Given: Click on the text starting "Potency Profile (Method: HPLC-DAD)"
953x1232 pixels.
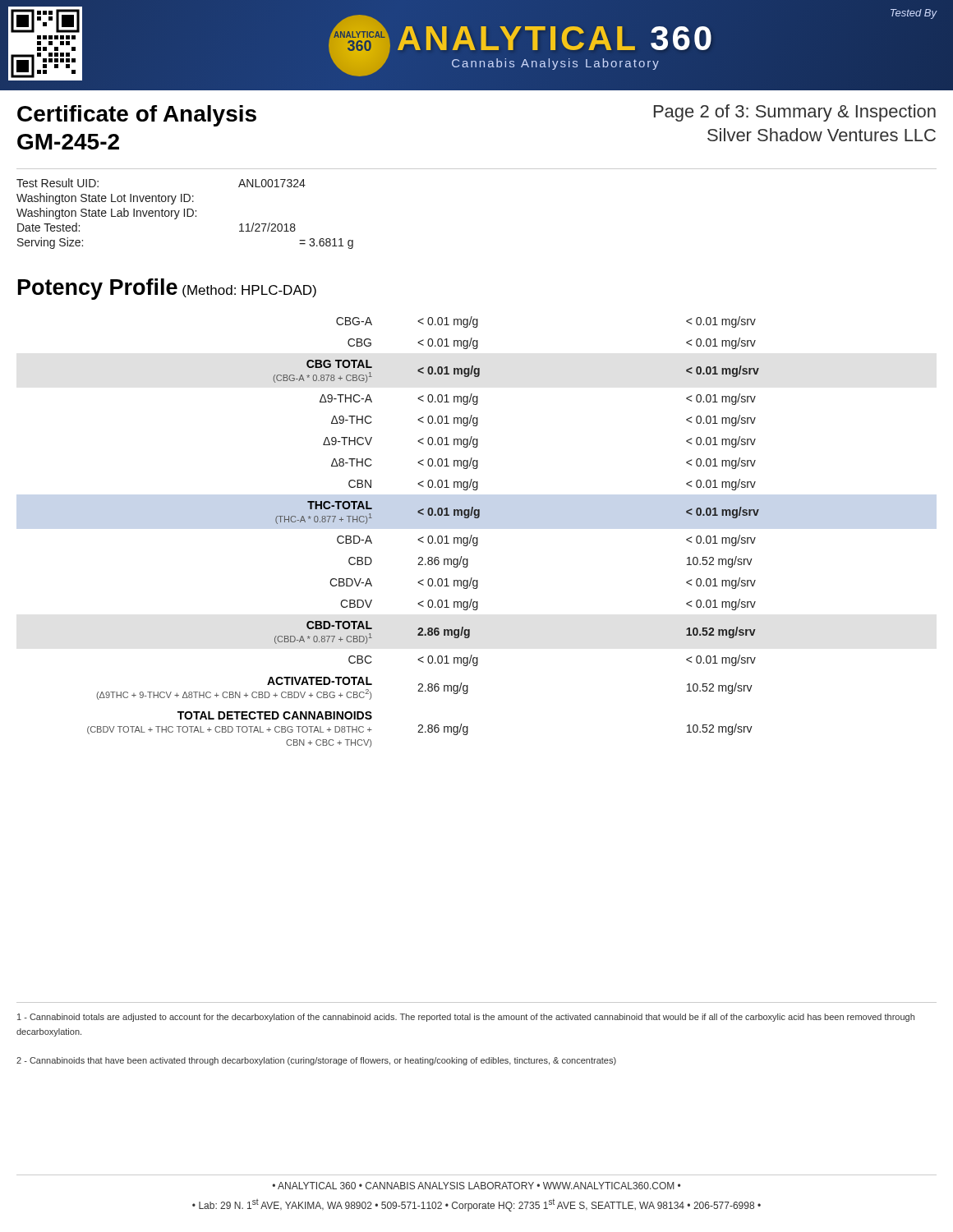Looking at the screenshot, I should 167,287.
